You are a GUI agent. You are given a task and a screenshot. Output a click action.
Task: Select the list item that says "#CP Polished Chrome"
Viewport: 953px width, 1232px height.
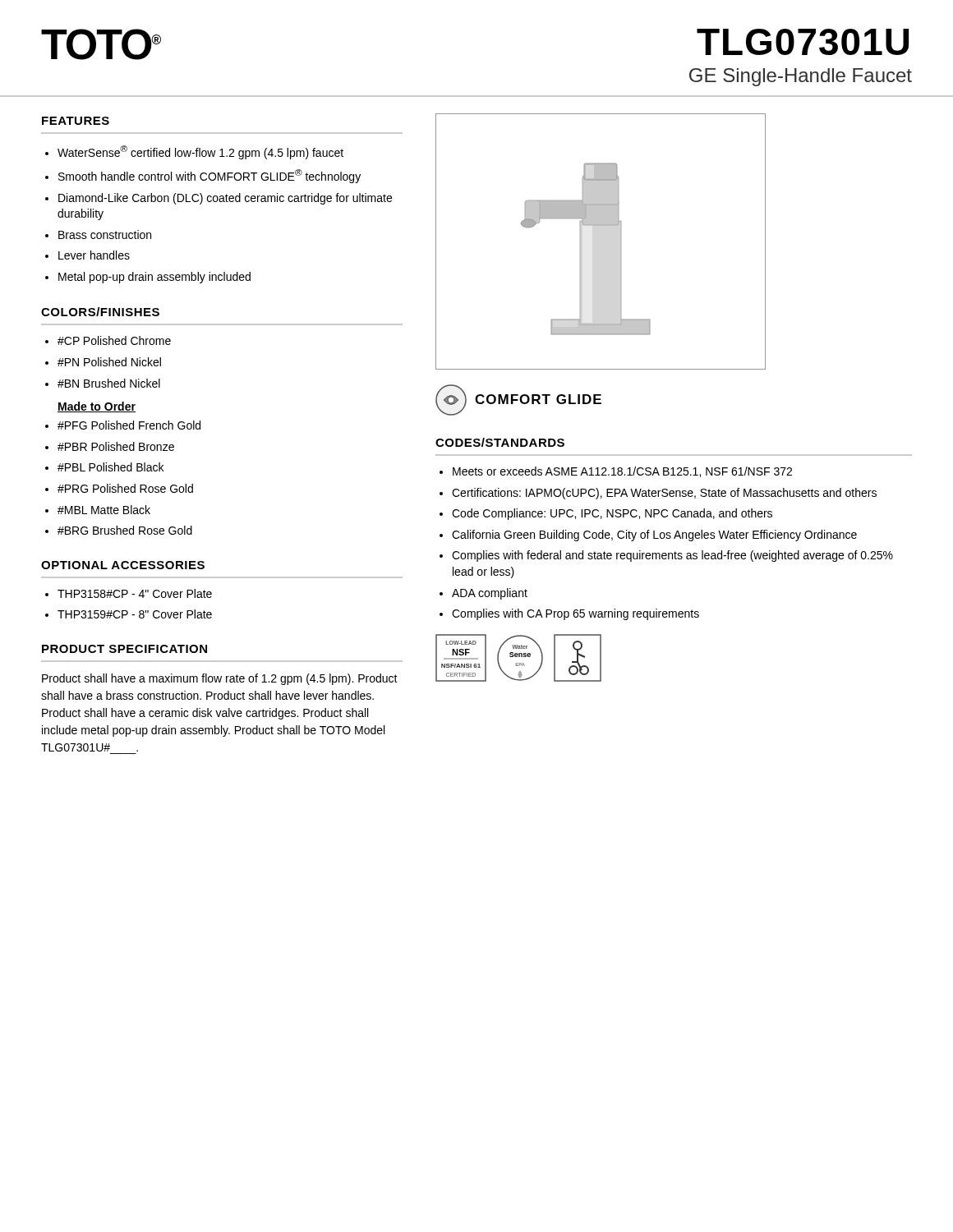click(114, 341)
